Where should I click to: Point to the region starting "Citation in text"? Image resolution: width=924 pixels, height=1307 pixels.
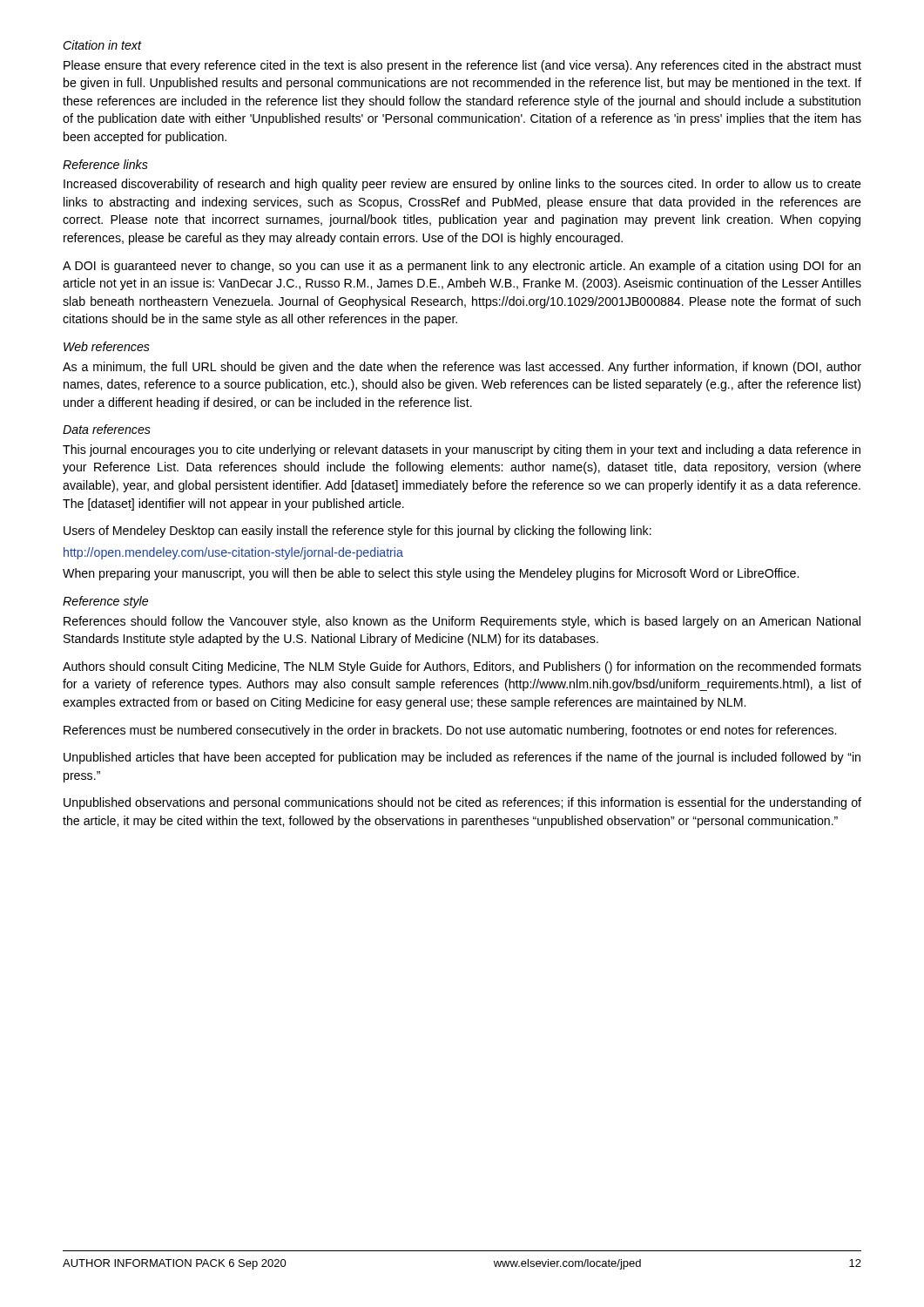102,45
